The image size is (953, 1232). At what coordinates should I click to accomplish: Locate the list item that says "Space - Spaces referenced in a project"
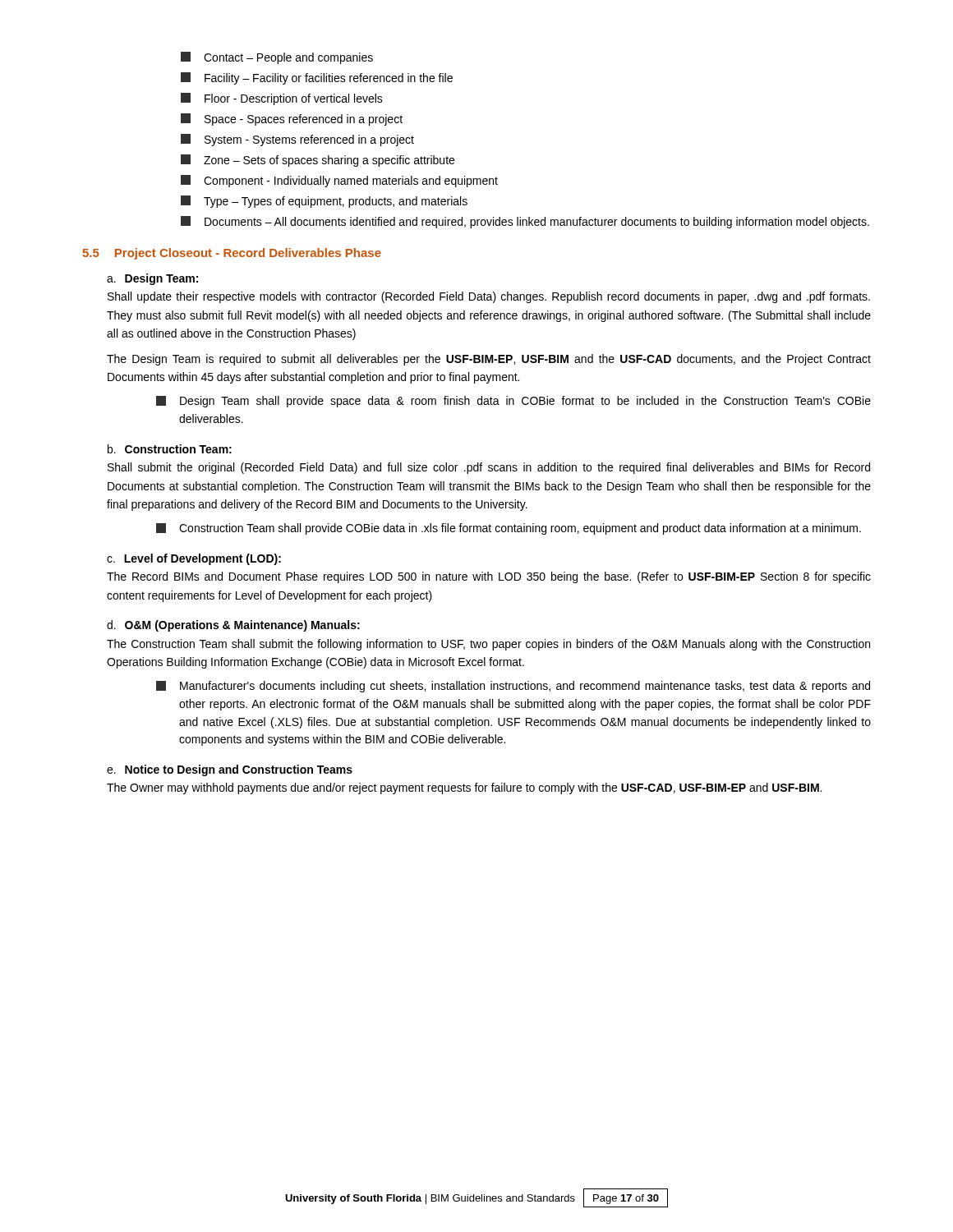click(292, 120)
